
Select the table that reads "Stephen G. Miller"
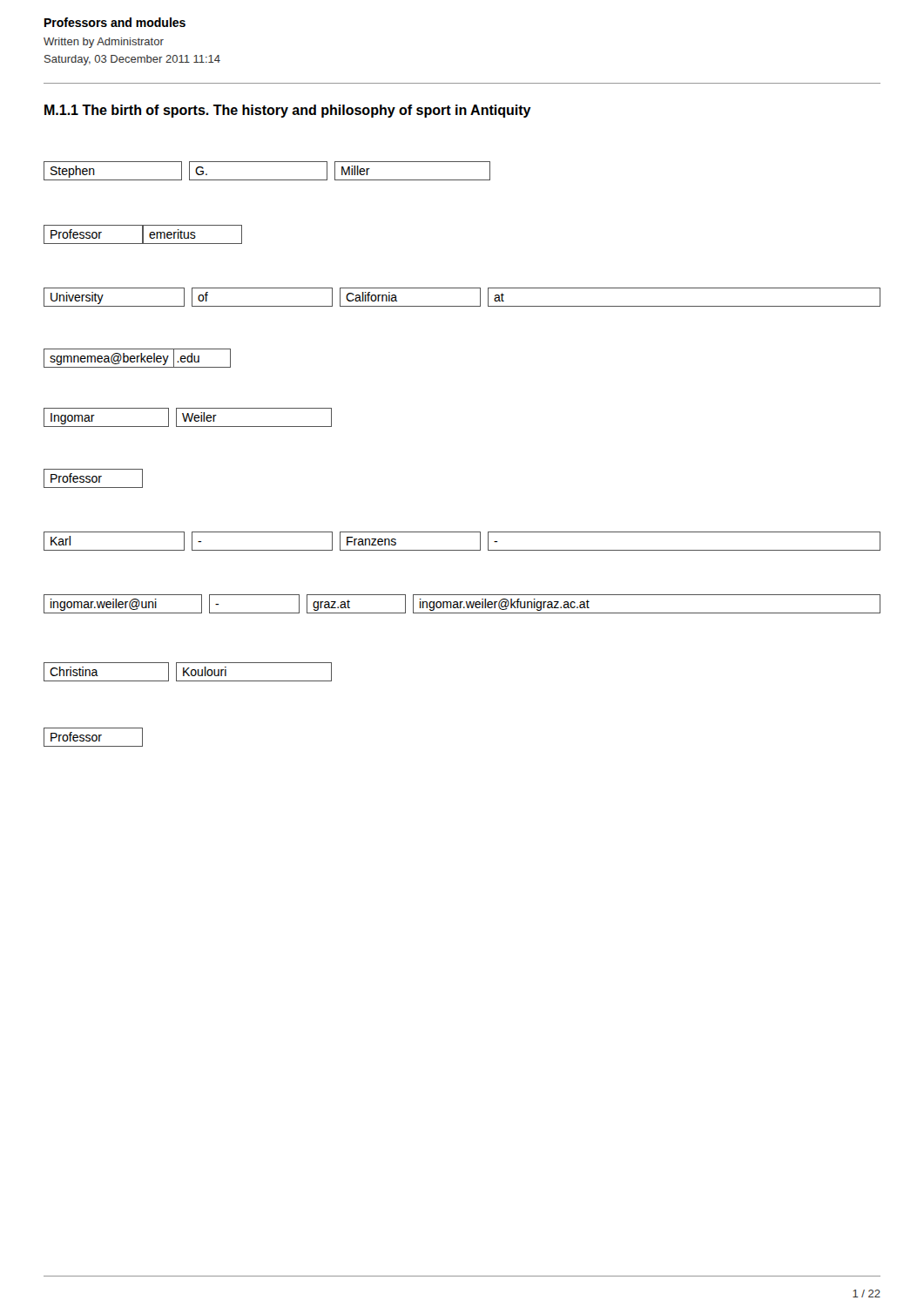click(462, 171)
